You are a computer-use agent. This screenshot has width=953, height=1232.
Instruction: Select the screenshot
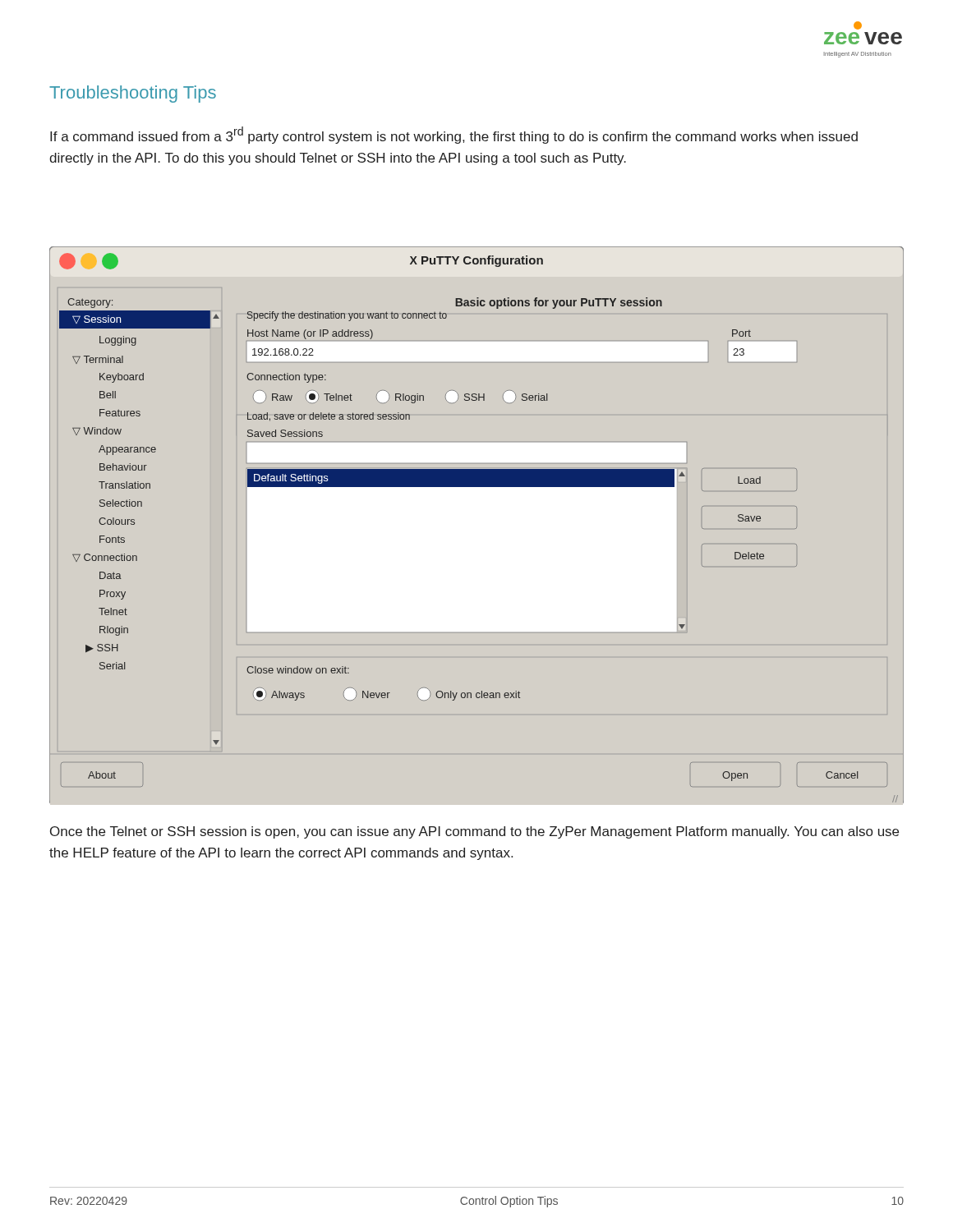pos(476,527)
